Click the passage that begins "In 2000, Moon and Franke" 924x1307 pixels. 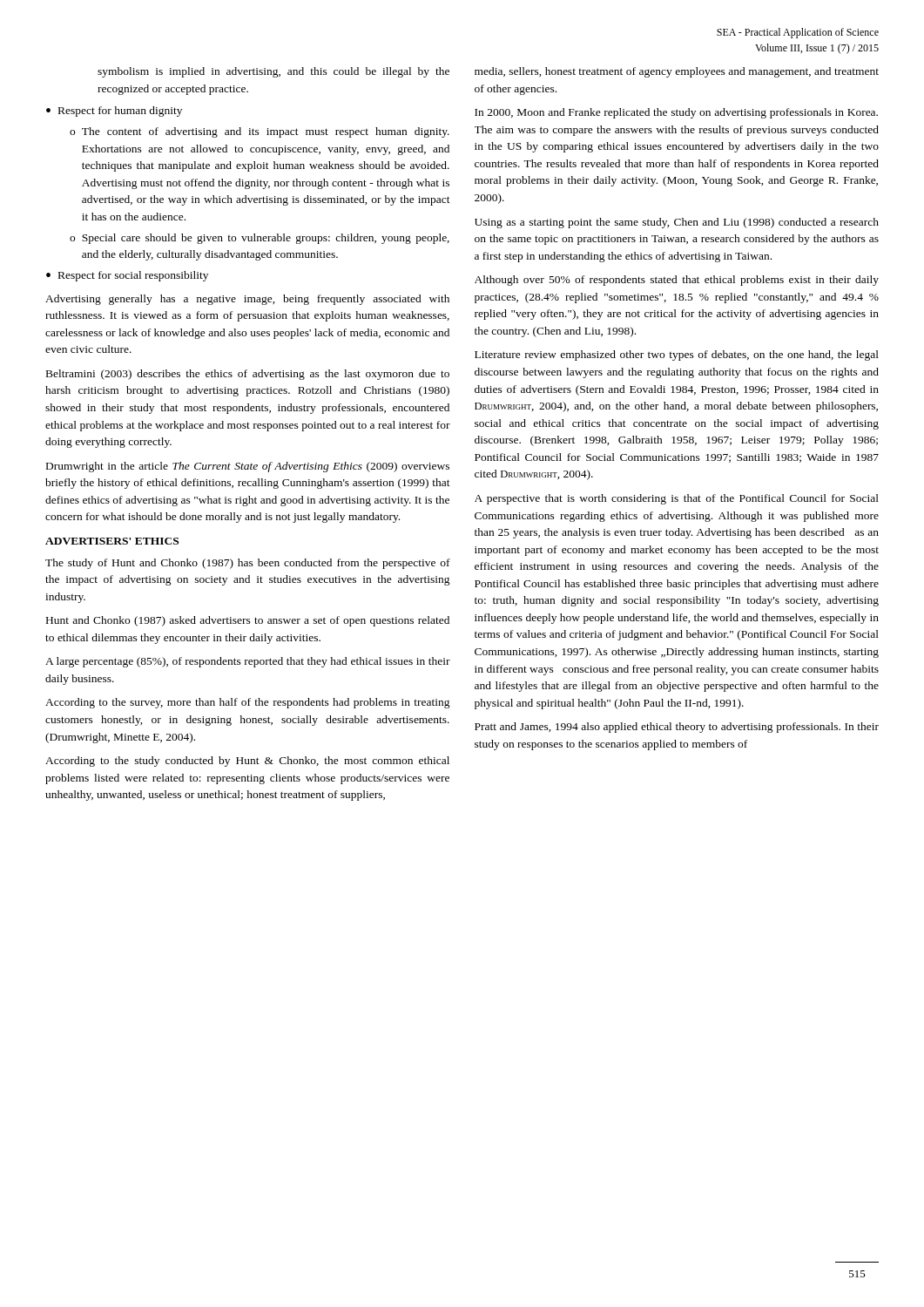click(x=676, y=155)
